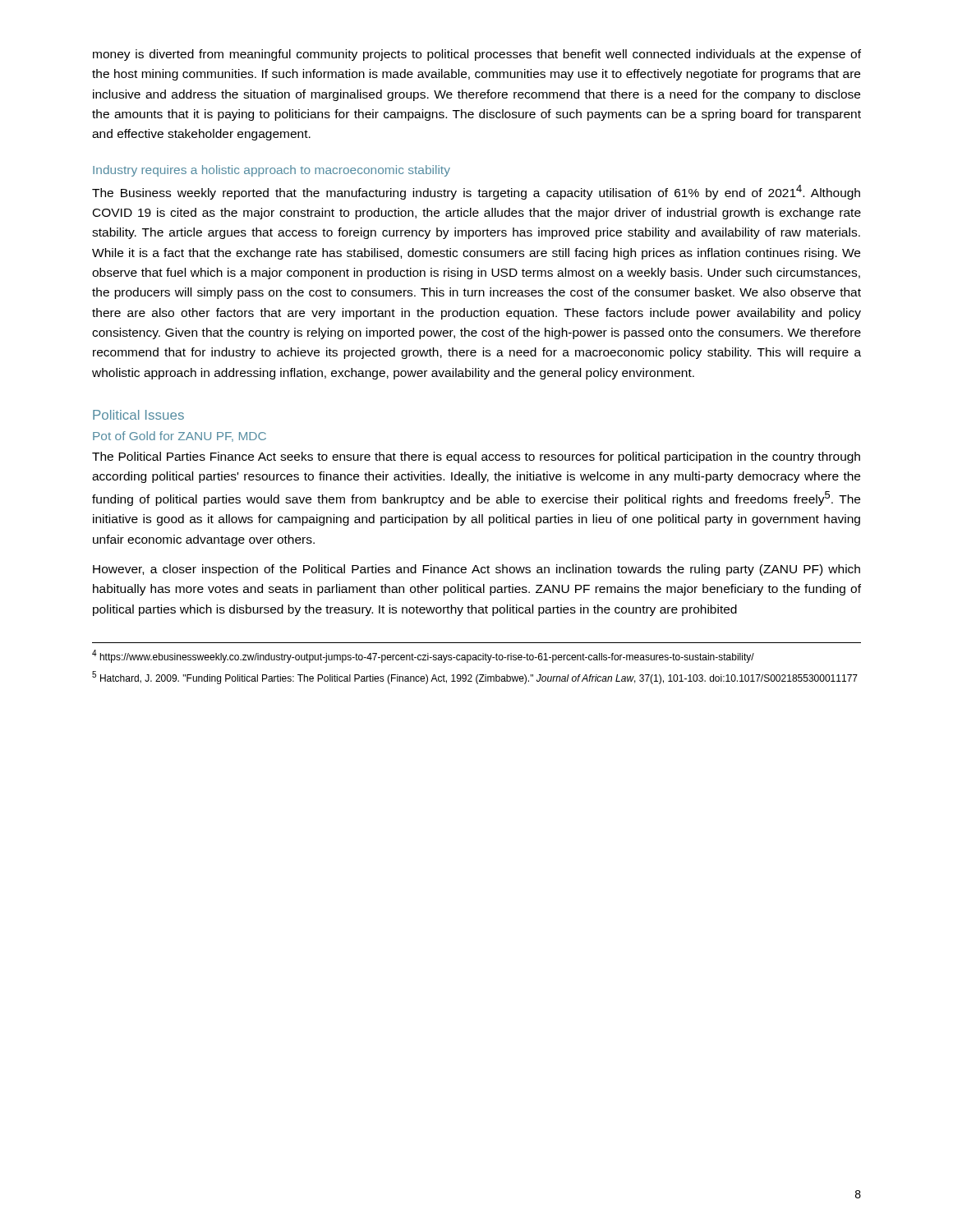Viewport: 953px width, 1232px height.
Task: Select the text block that reads "The Business weekly reported that the manufacturing"
Action: 476,282
